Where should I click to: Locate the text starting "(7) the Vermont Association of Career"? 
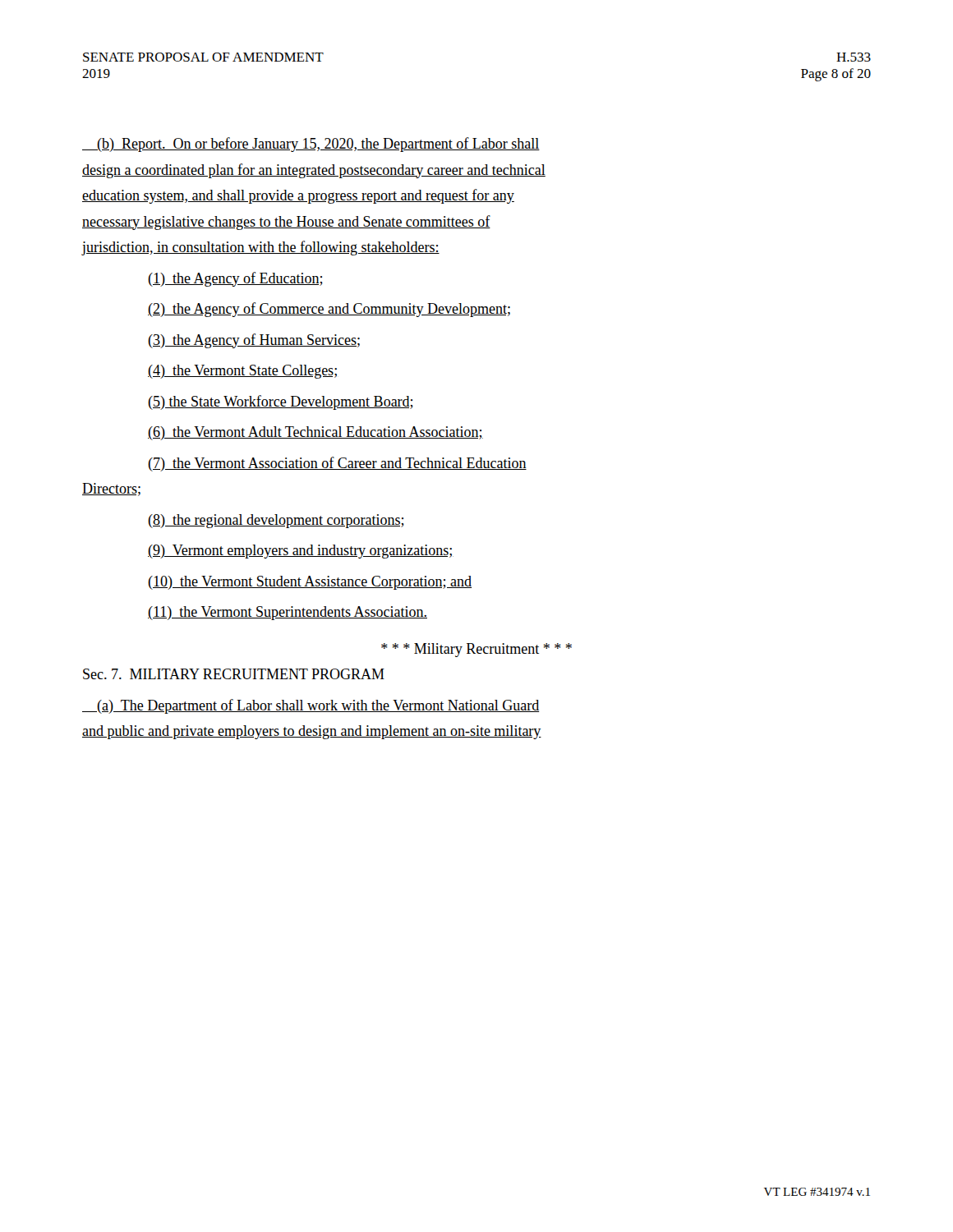tap(337, 463)
